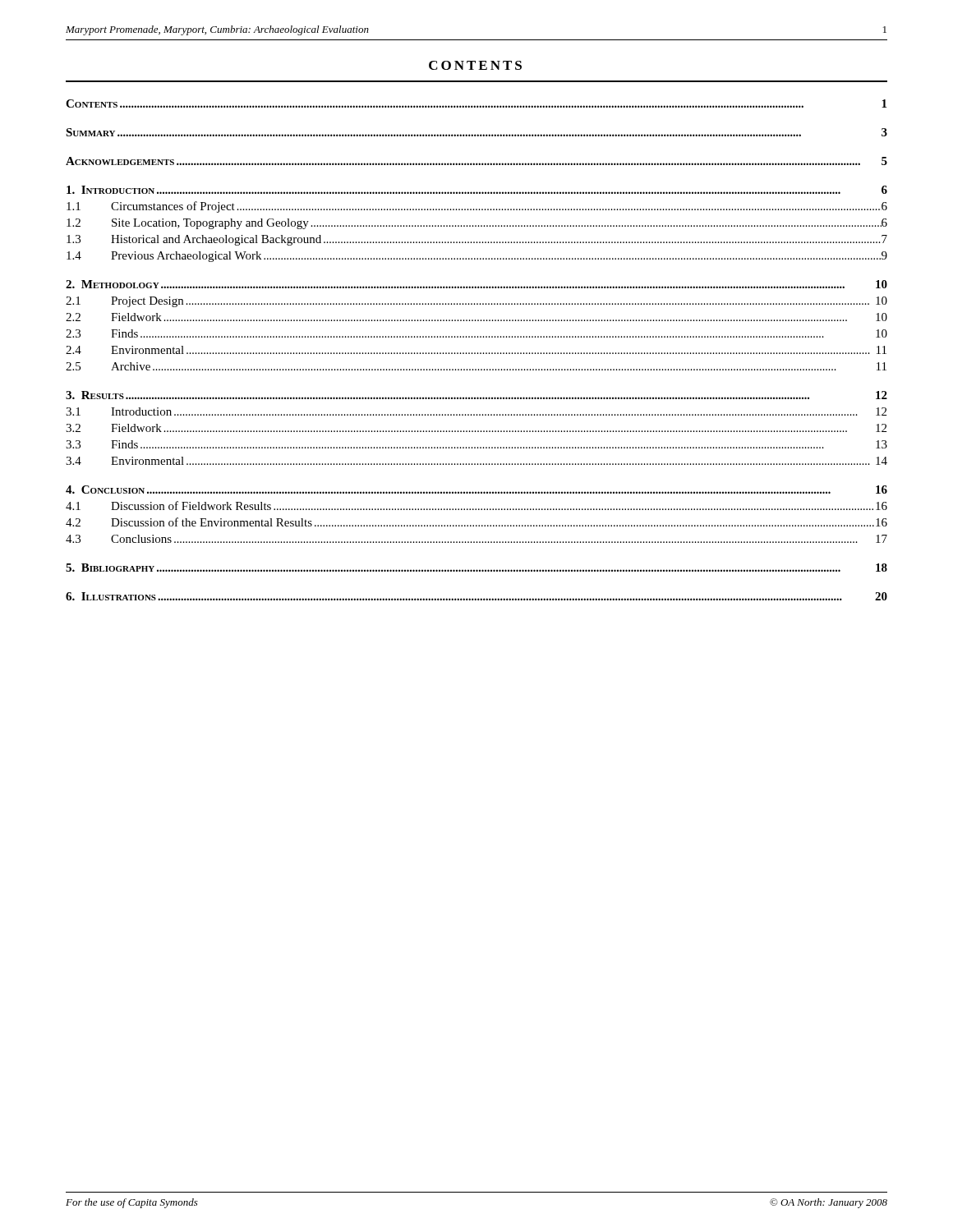The height and width of the screenshot is (1232, 953).
Task: Find the text block starting "3.4 Environmental 14"
Action: point(476,461)
